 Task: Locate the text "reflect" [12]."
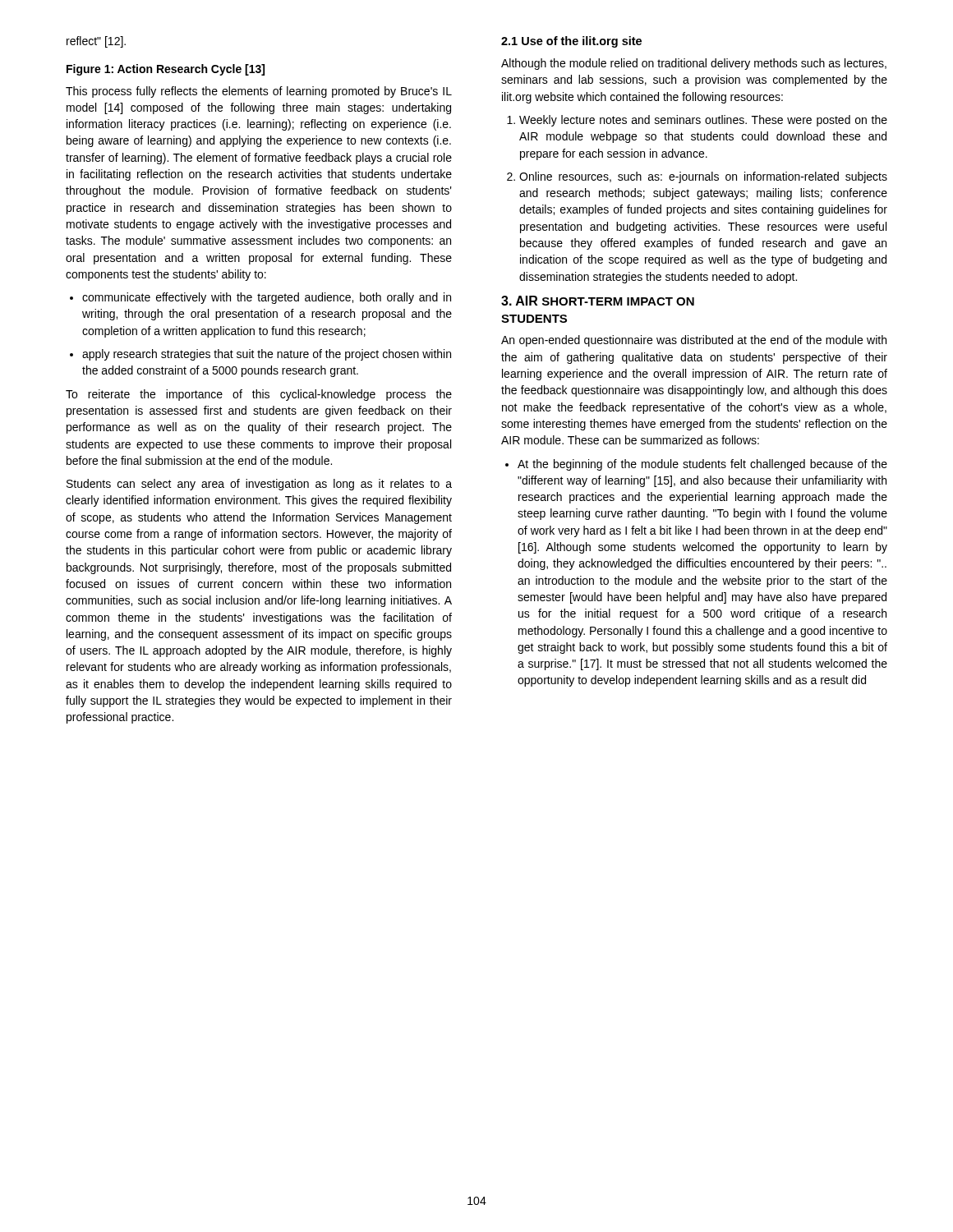(96, 42)
